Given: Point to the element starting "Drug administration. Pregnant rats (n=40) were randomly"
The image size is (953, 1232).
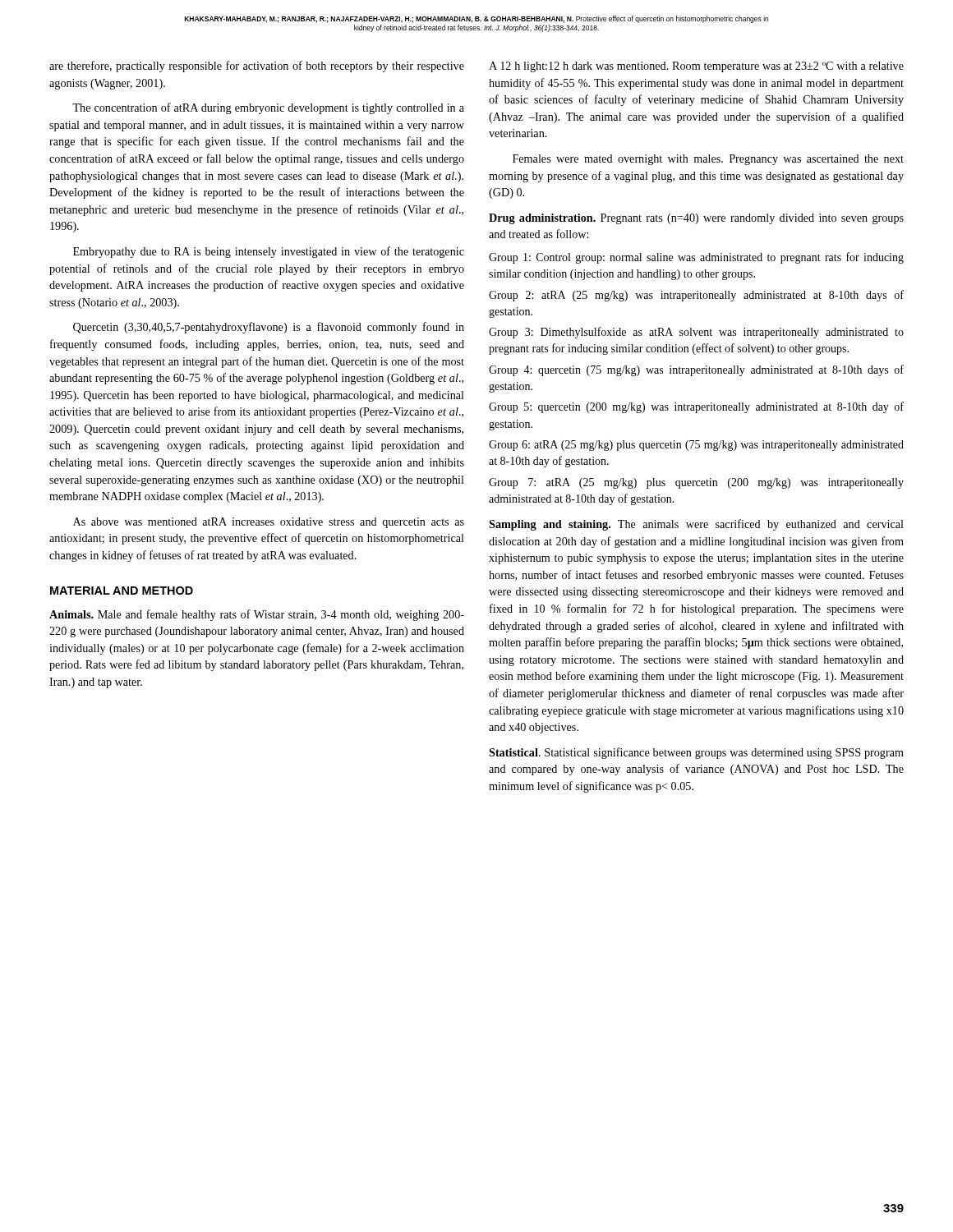Looking at the screenshot, I should [696, 226].
